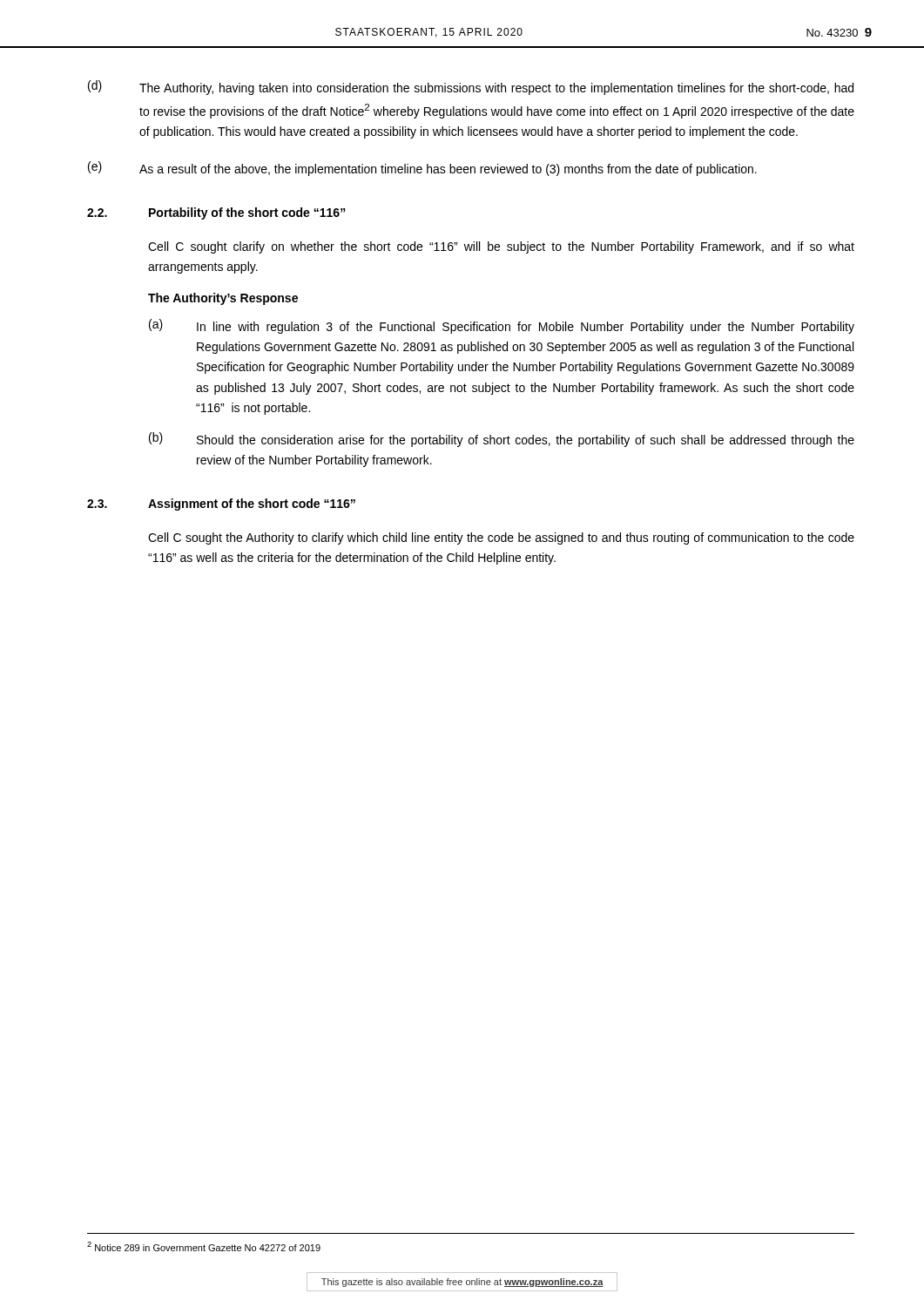Screen dimensions: 1307x924
Task: Select the list item that says "(d) The Authority, having taken into consideration"
Action: [471, 110]
